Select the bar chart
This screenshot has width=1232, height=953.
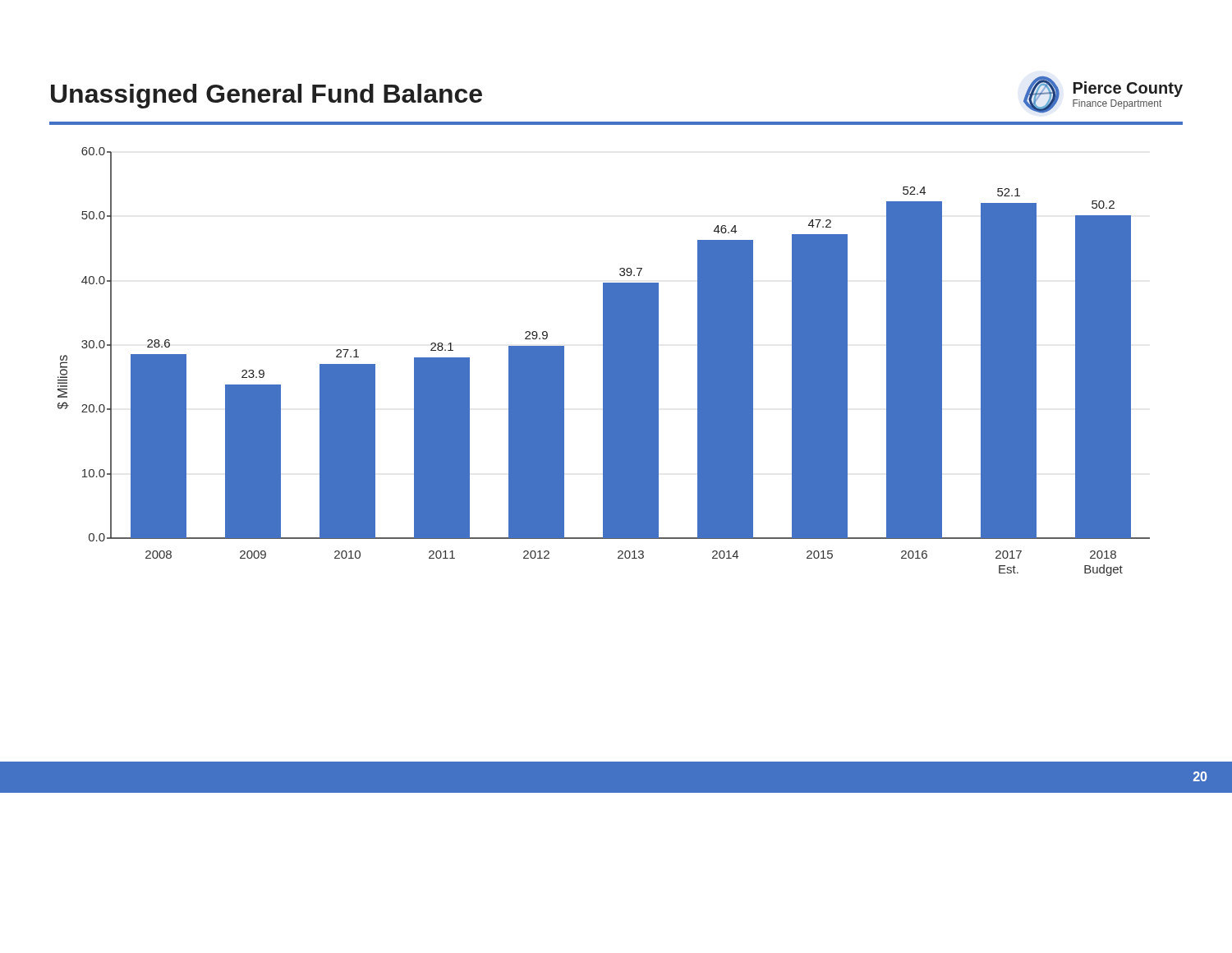point(616,370)
